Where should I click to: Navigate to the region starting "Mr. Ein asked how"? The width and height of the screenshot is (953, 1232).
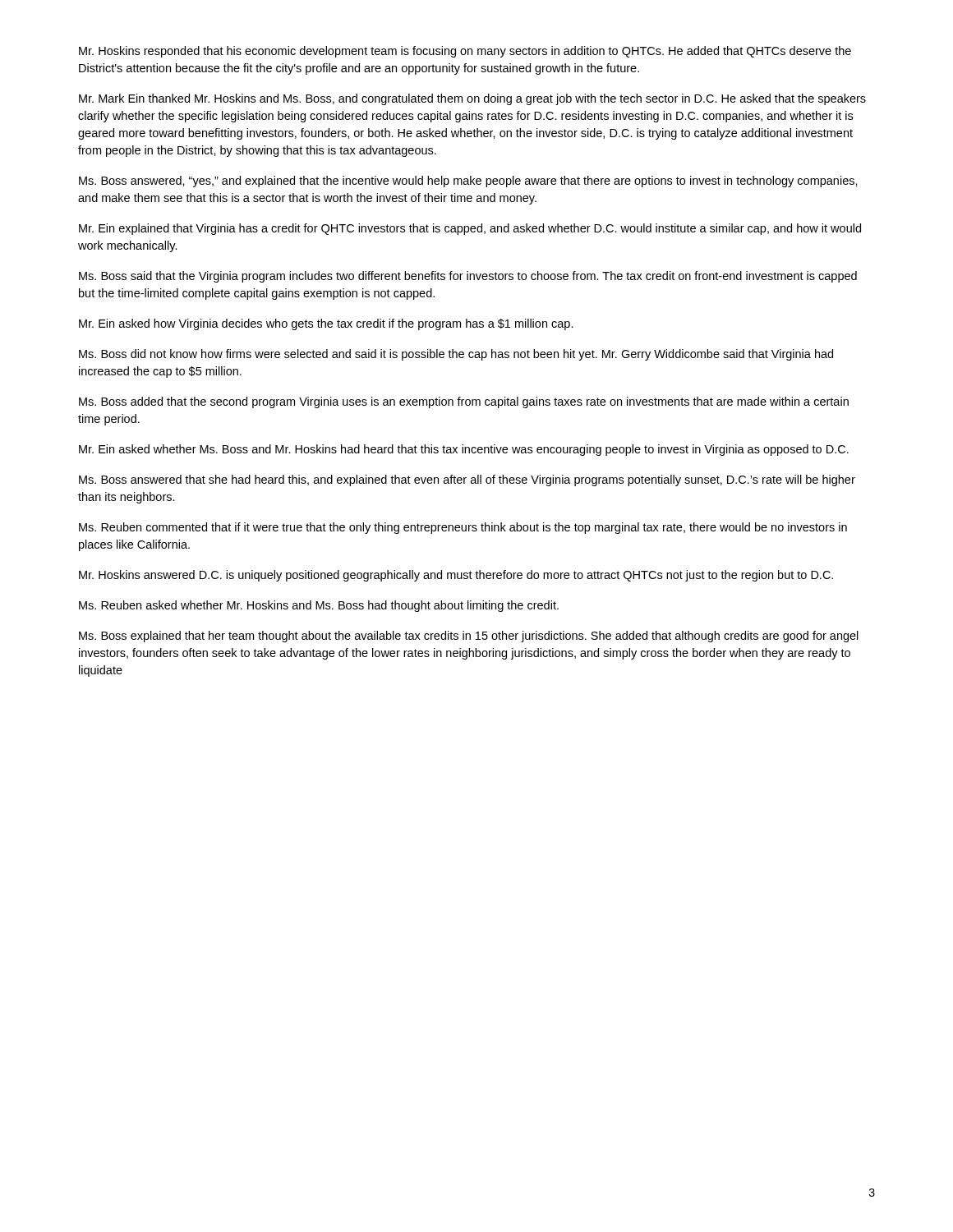[x=326, y=324]
